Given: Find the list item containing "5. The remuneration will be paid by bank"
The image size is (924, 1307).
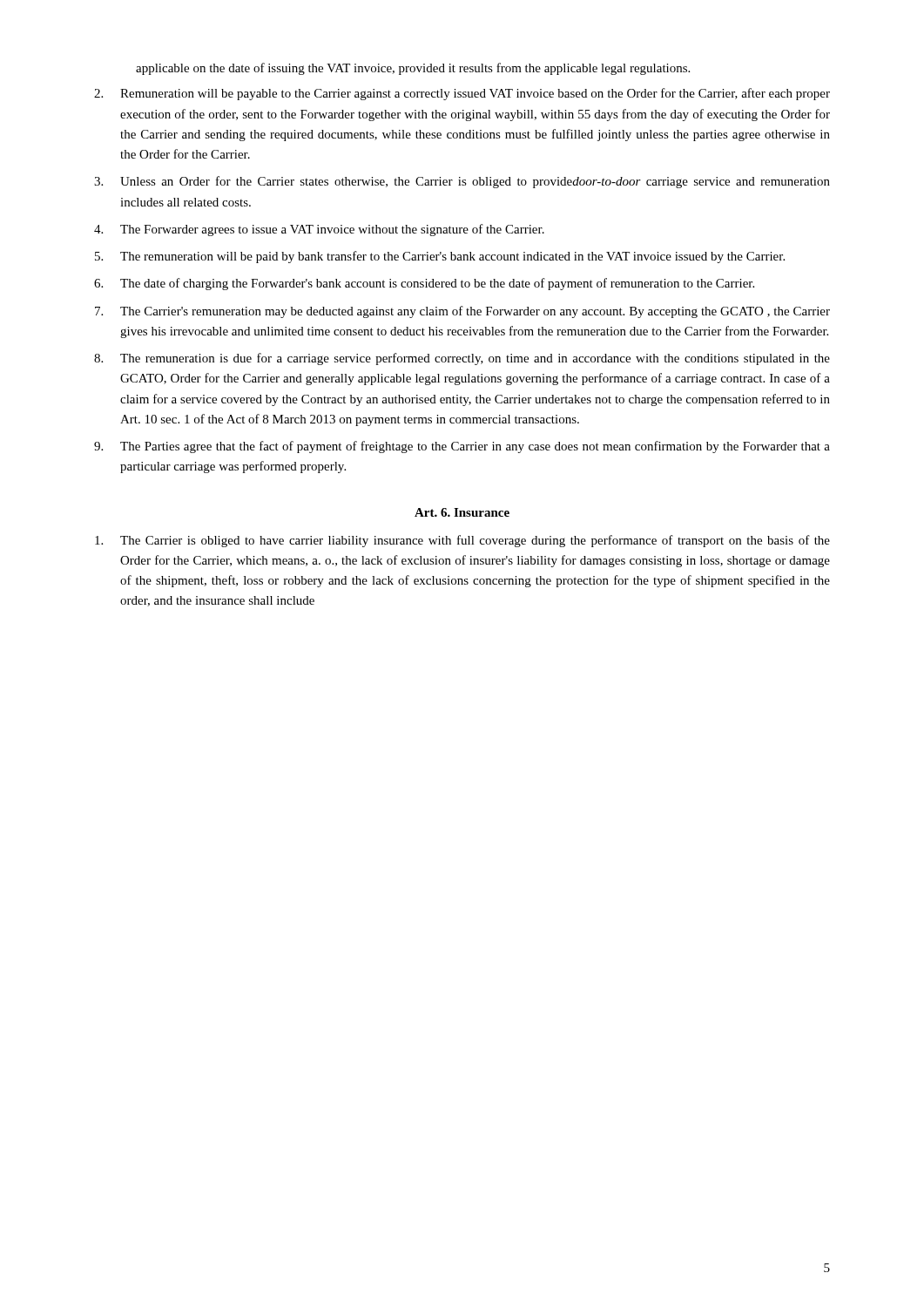Looking at the screenshot, I should [462, 257].
